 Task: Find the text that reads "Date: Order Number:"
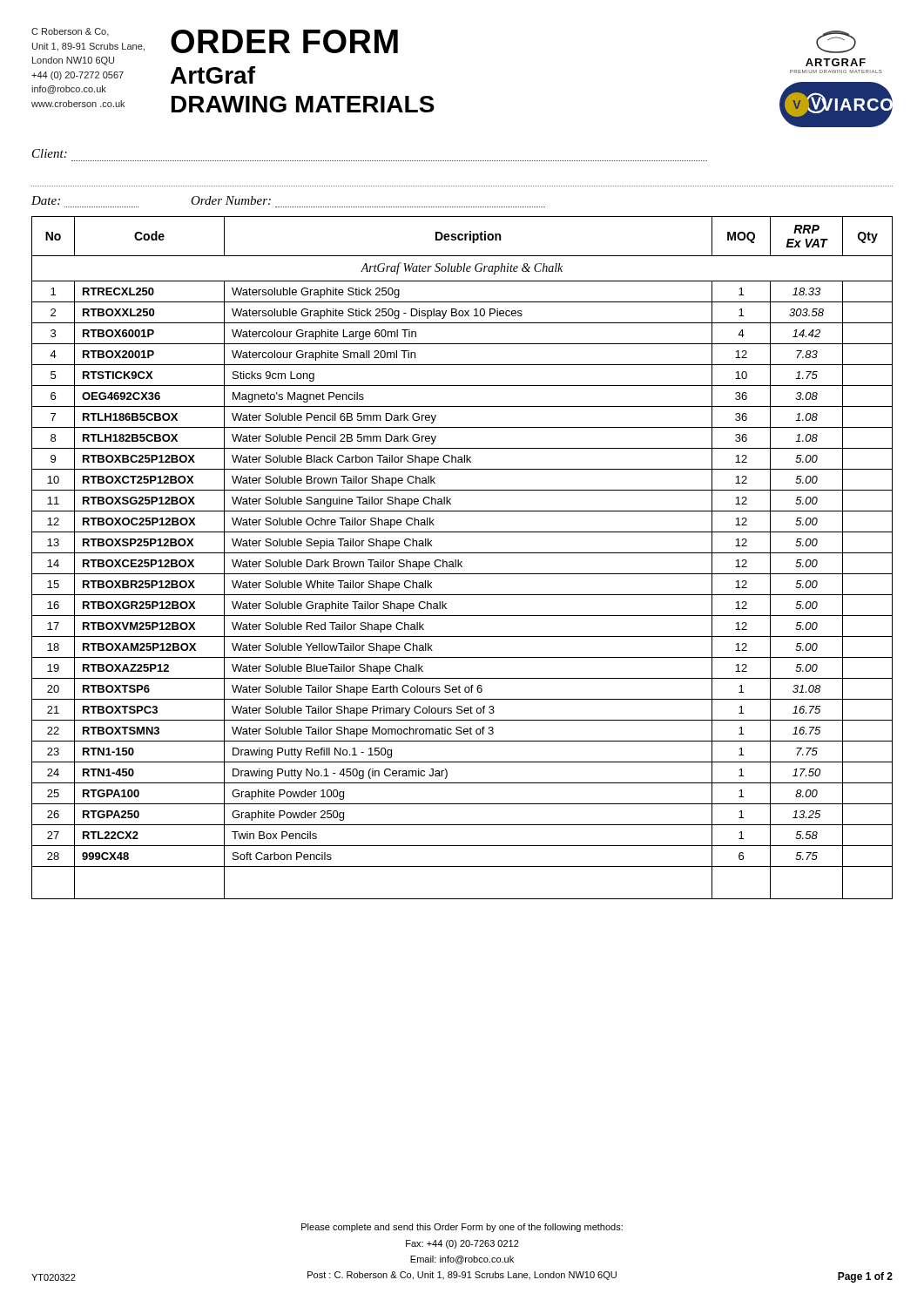coord(288,201)
